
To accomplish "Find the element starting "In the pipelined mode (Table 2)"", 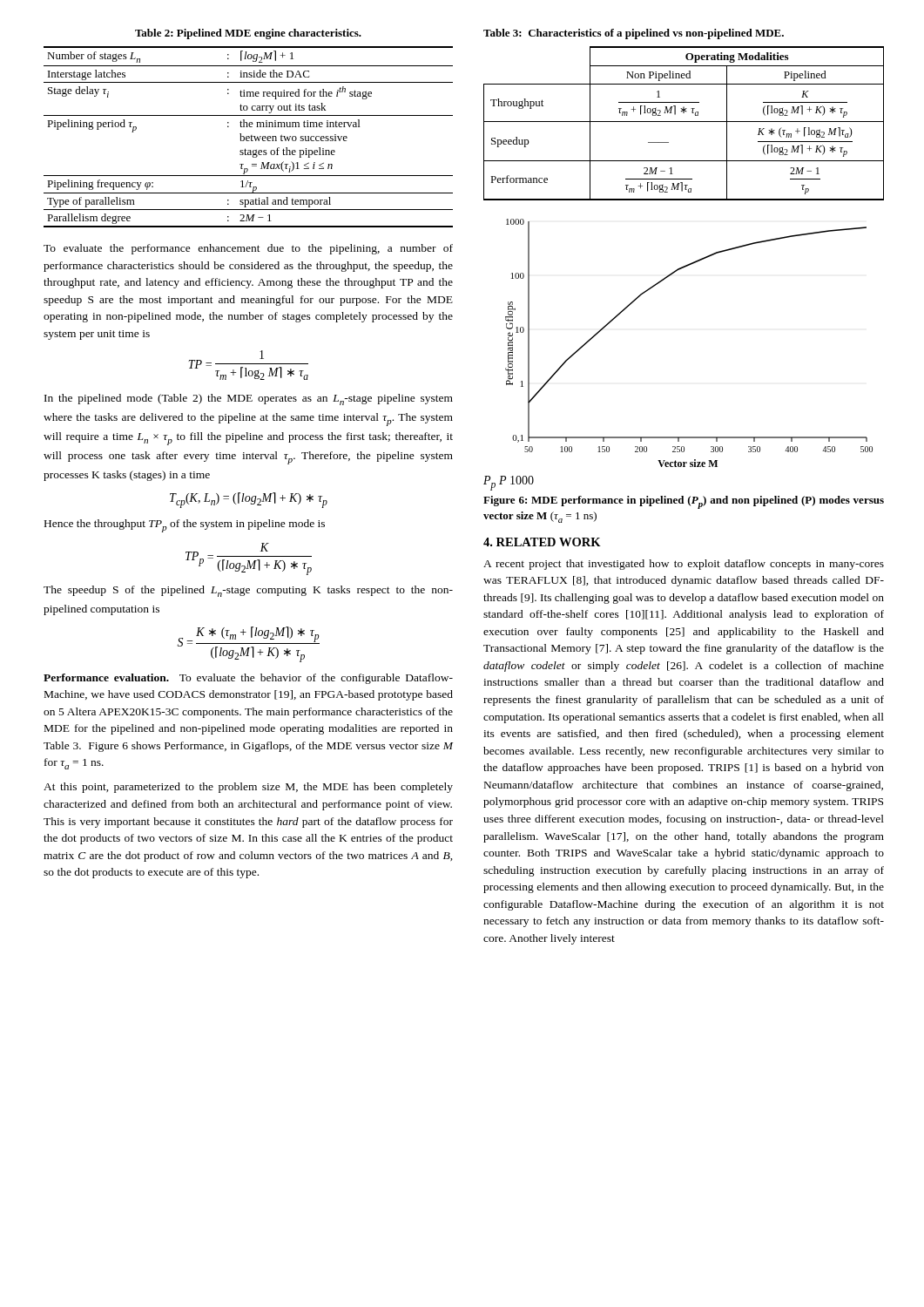I will click(x=248, y=437).
